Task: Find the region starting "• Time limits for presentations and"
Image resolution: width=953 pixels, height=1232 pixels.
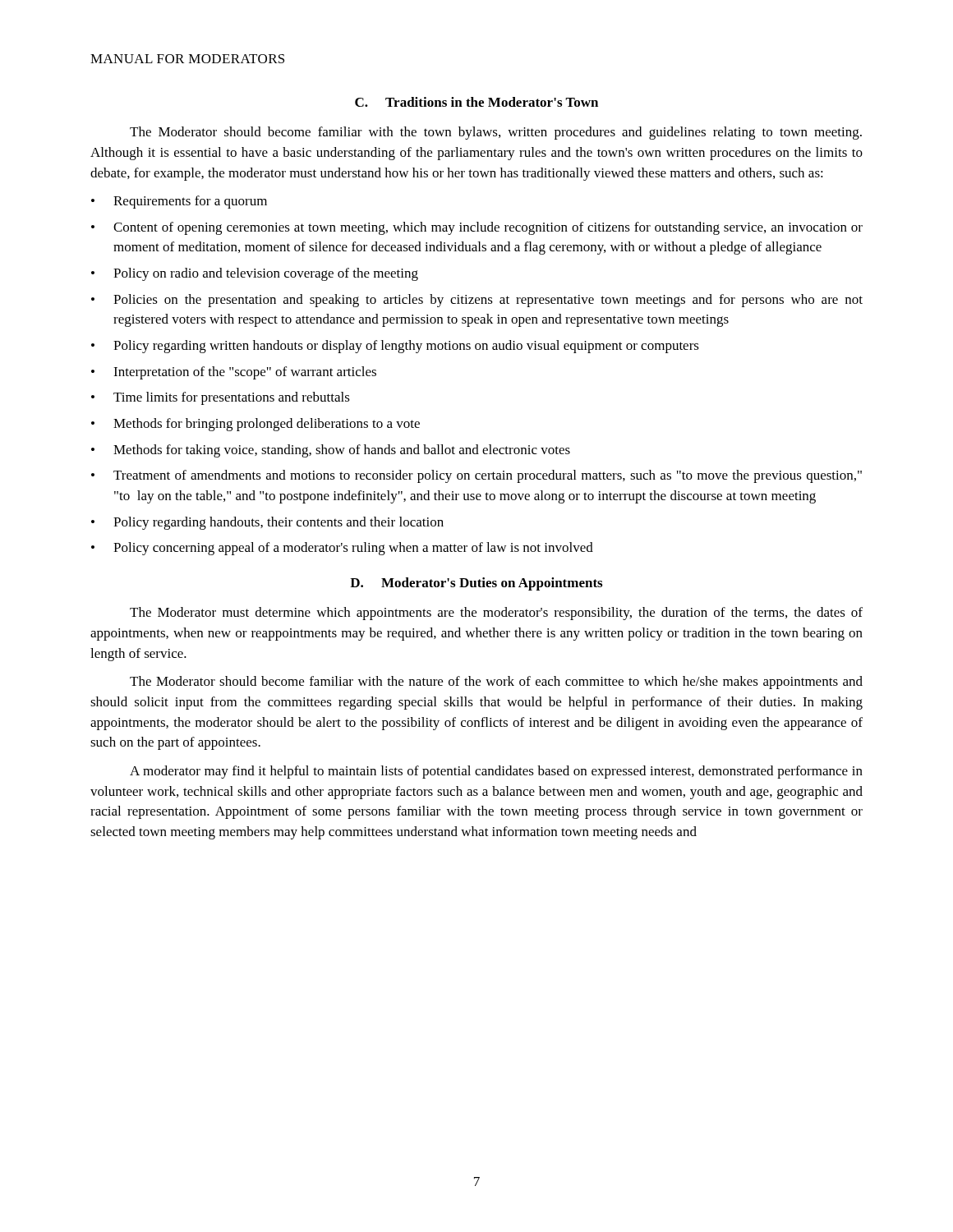Action: [221, 398]
